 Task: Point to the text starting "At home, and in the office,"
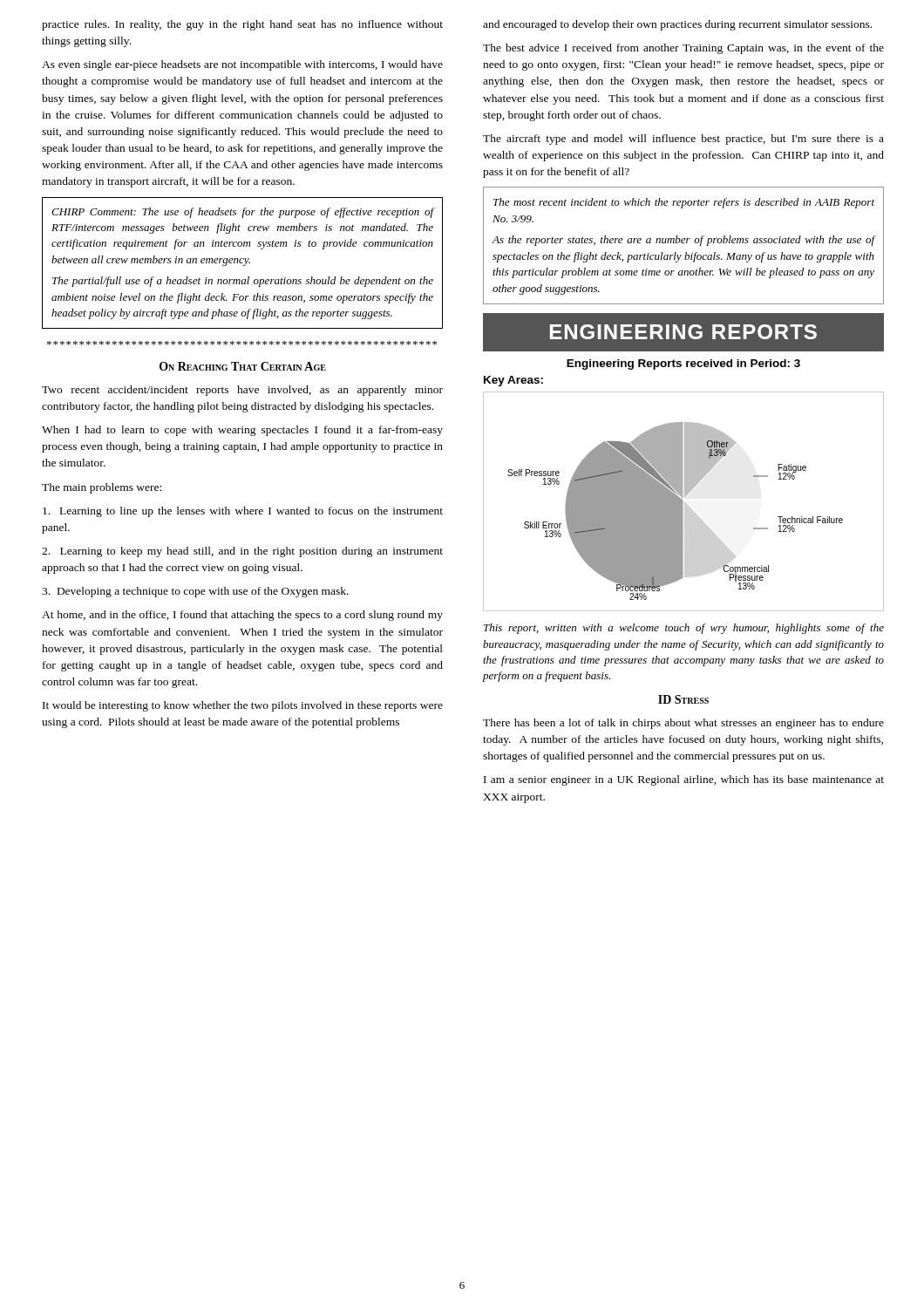(x=242, y=648)
